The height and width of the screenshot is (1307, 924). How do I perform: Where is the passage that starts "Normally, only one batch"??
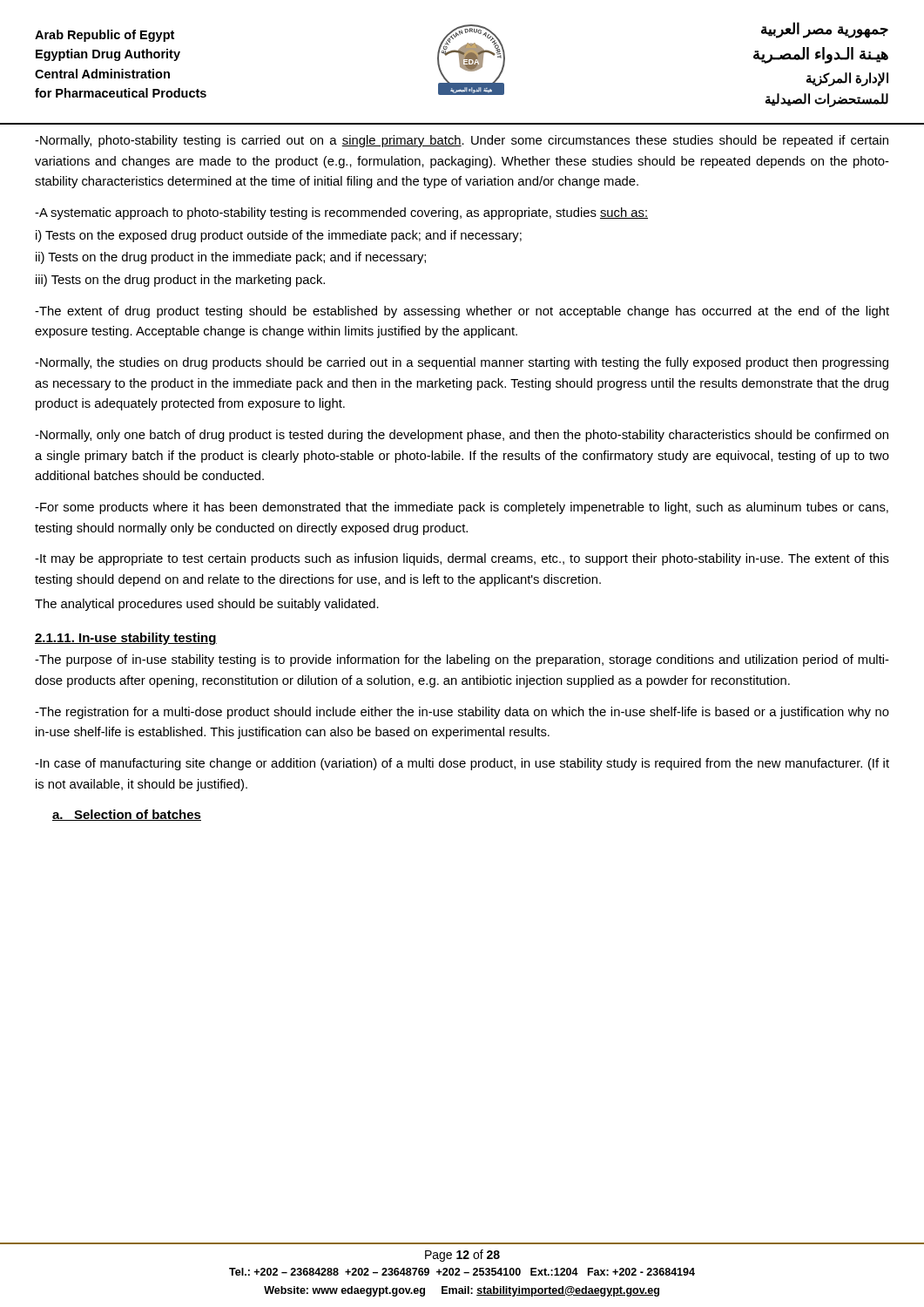[462, 455]
